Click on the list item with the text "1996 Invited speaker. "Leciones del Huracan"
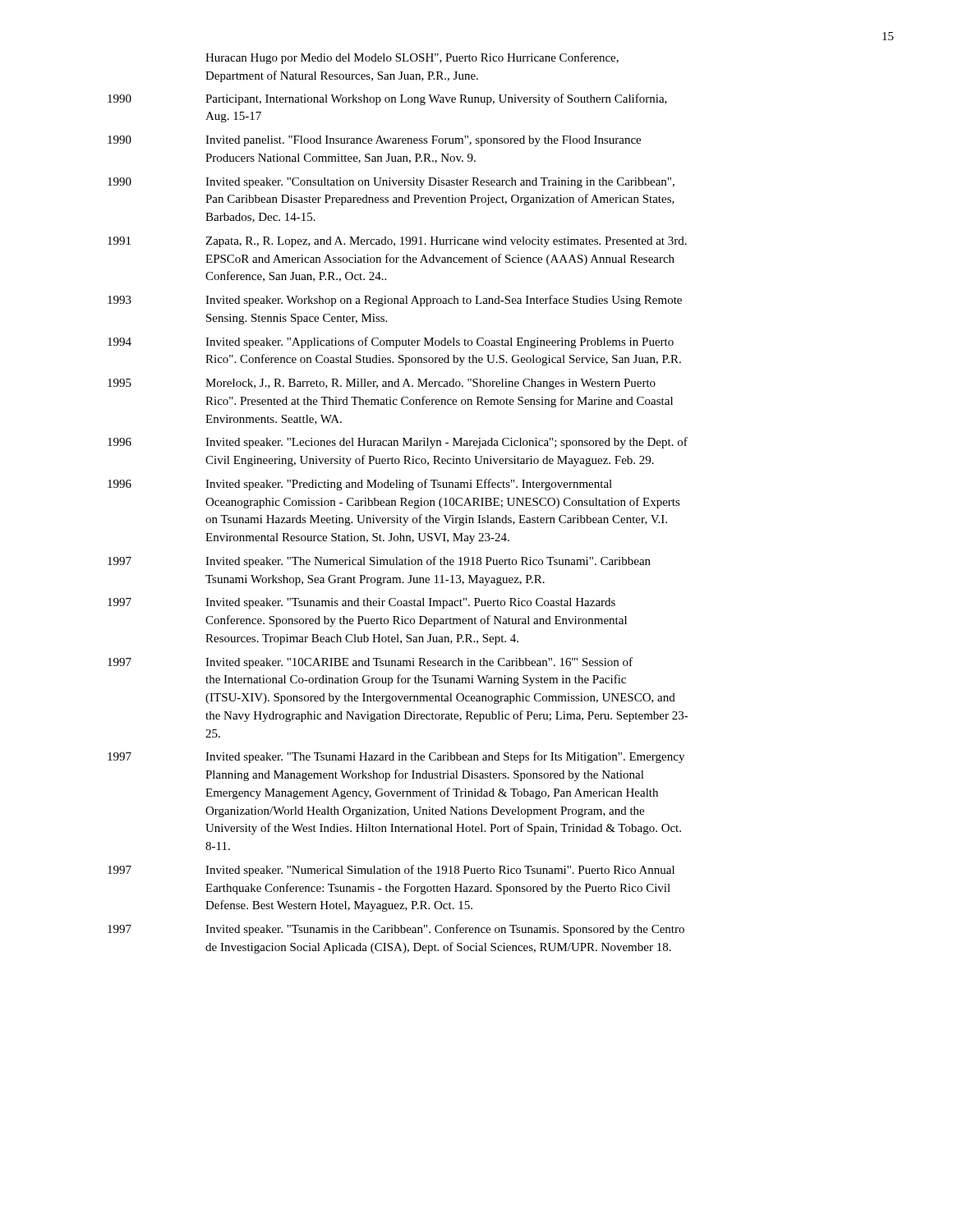 click(x=500, y=452)
